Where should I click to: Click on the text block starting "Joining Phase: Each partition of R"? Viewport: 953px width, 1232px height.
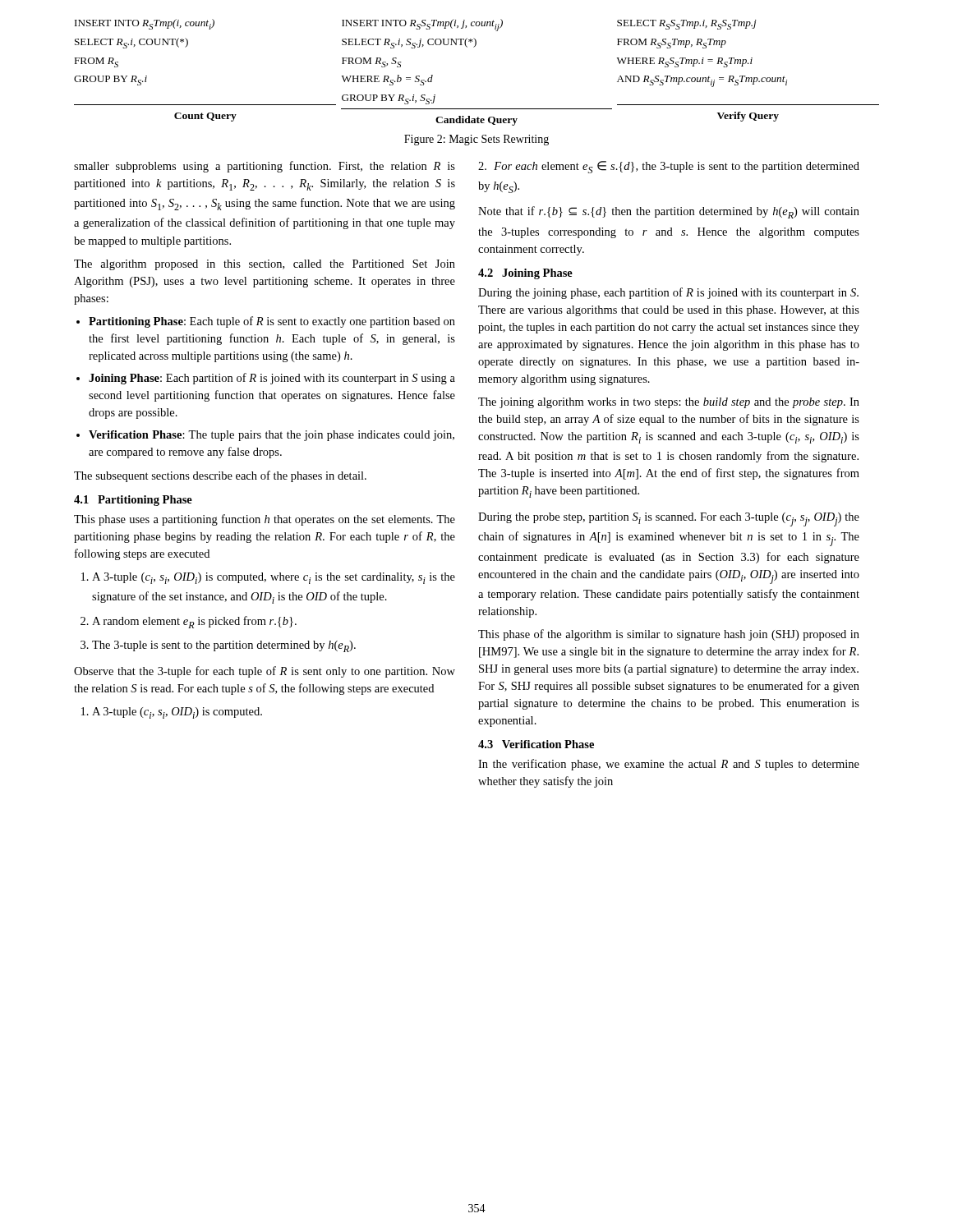click(x=265, y=395)
